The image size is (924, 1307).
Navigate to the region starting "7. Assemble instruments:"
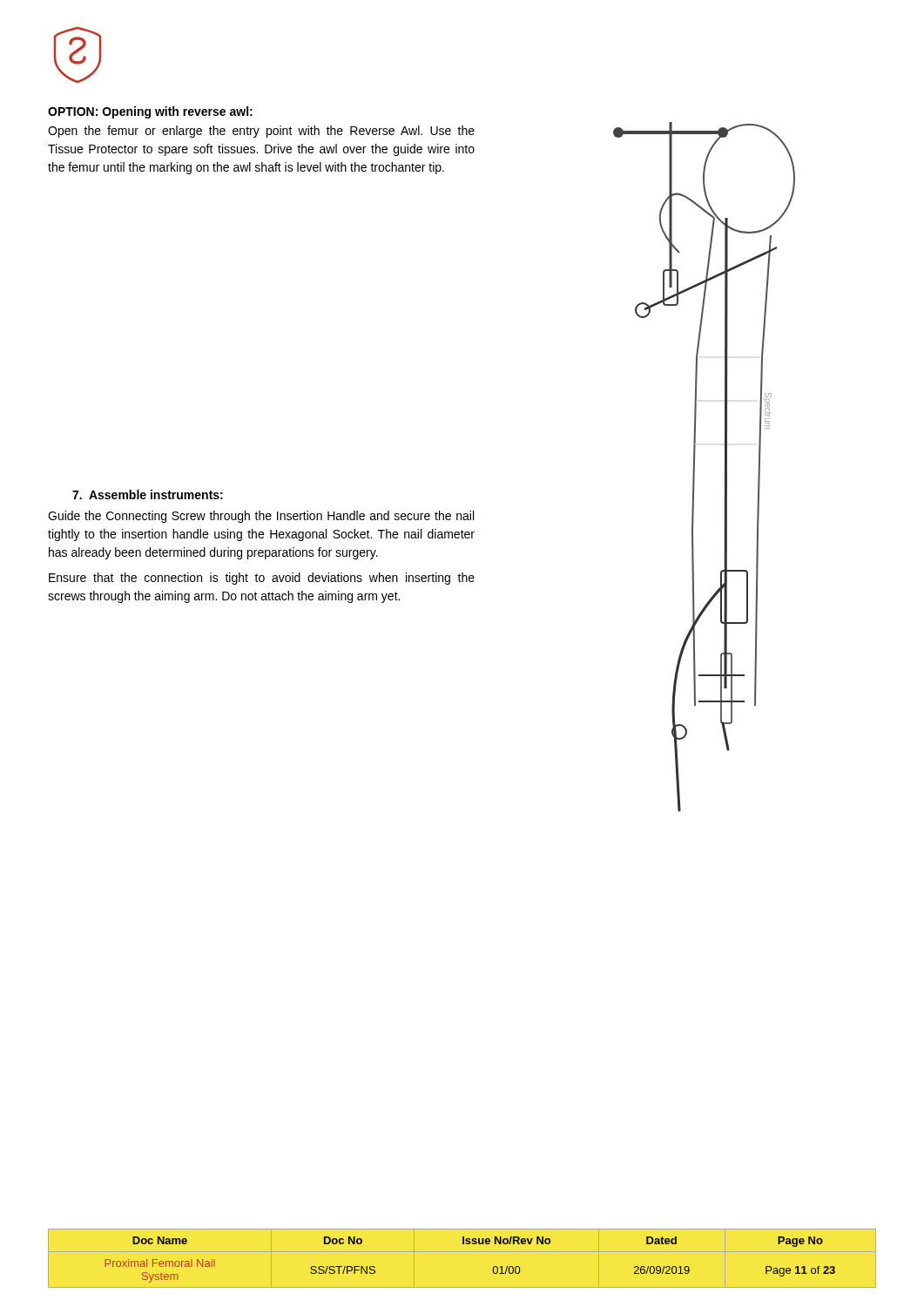tap(148, 494)
